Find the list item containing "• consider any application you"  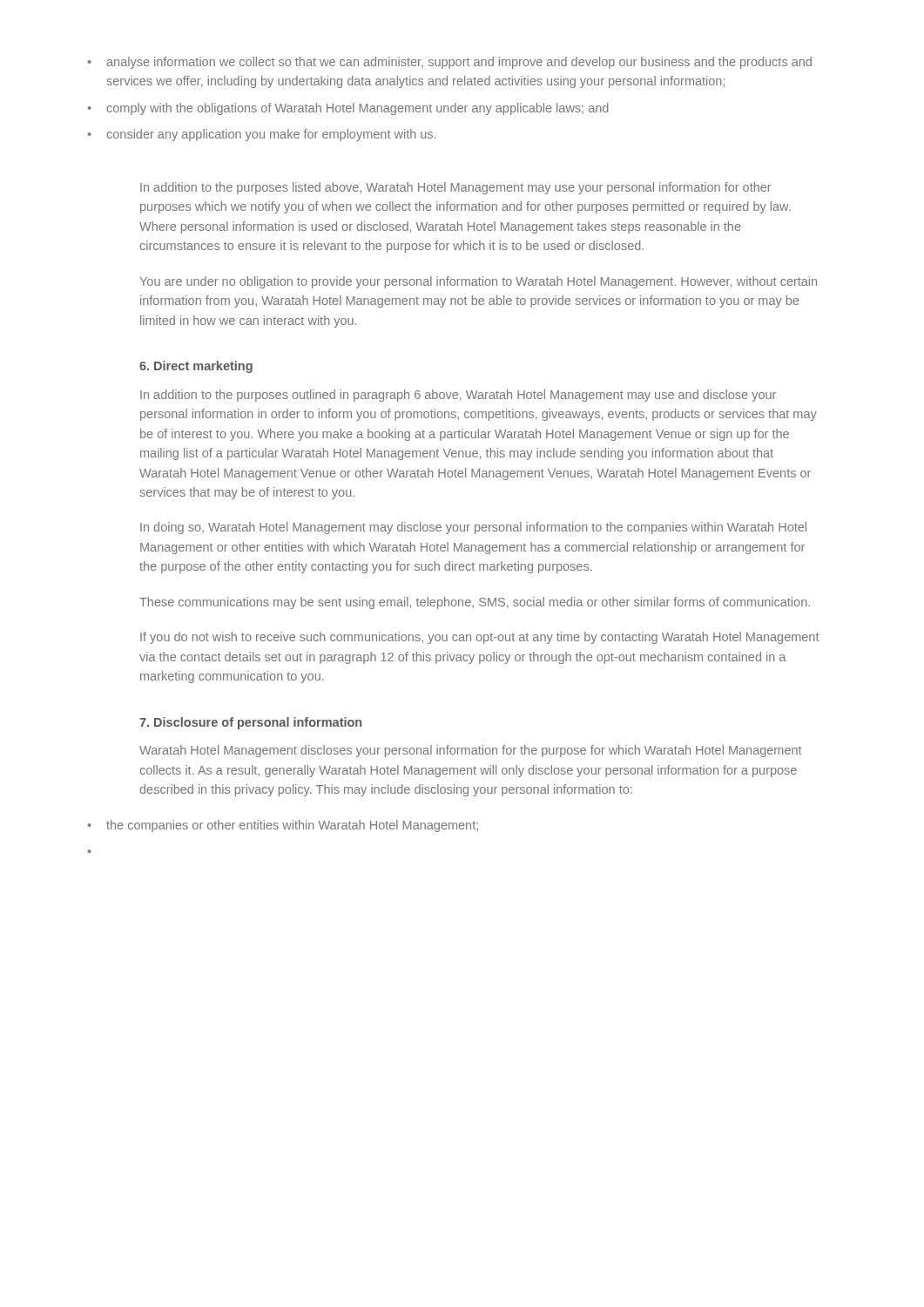click(x=262, y=135)
